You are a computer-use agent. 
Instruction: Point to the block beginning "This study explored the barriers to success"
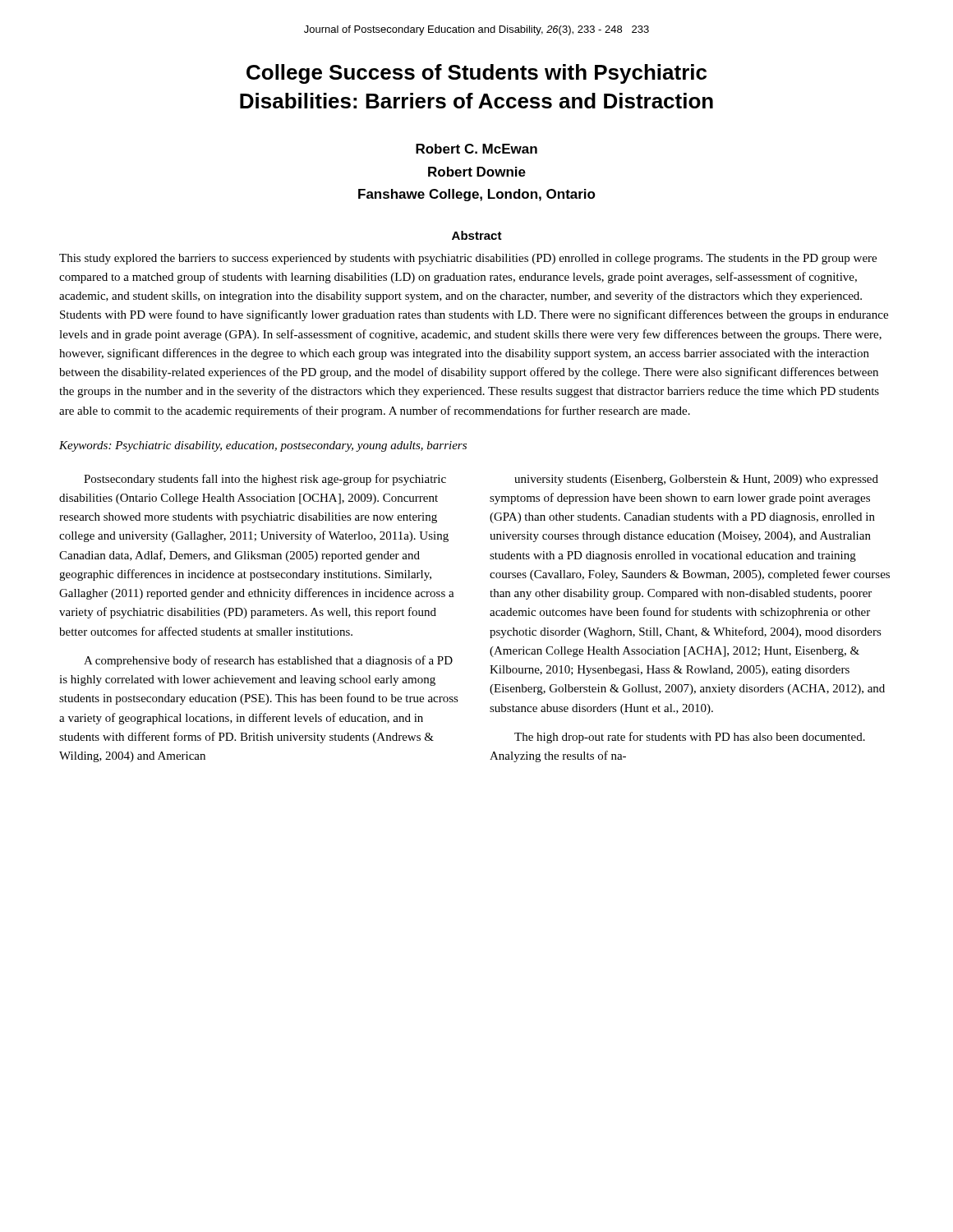pos(476,335)
